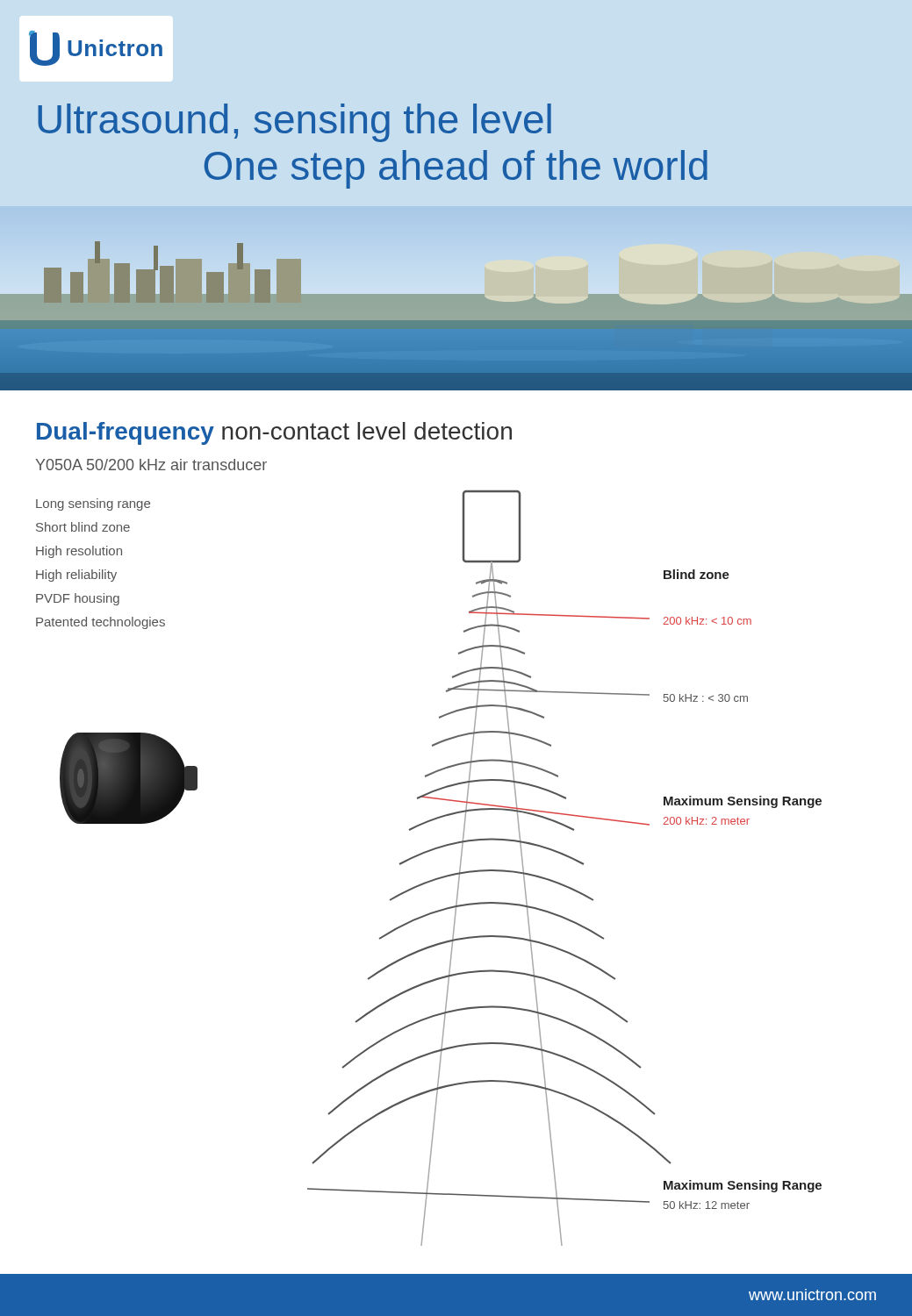Screen dimensions: 1316x912
Task: Click on the text block starting "Ultrasound, sensing the level One step ahead"
Action: [x=456, y=143]
